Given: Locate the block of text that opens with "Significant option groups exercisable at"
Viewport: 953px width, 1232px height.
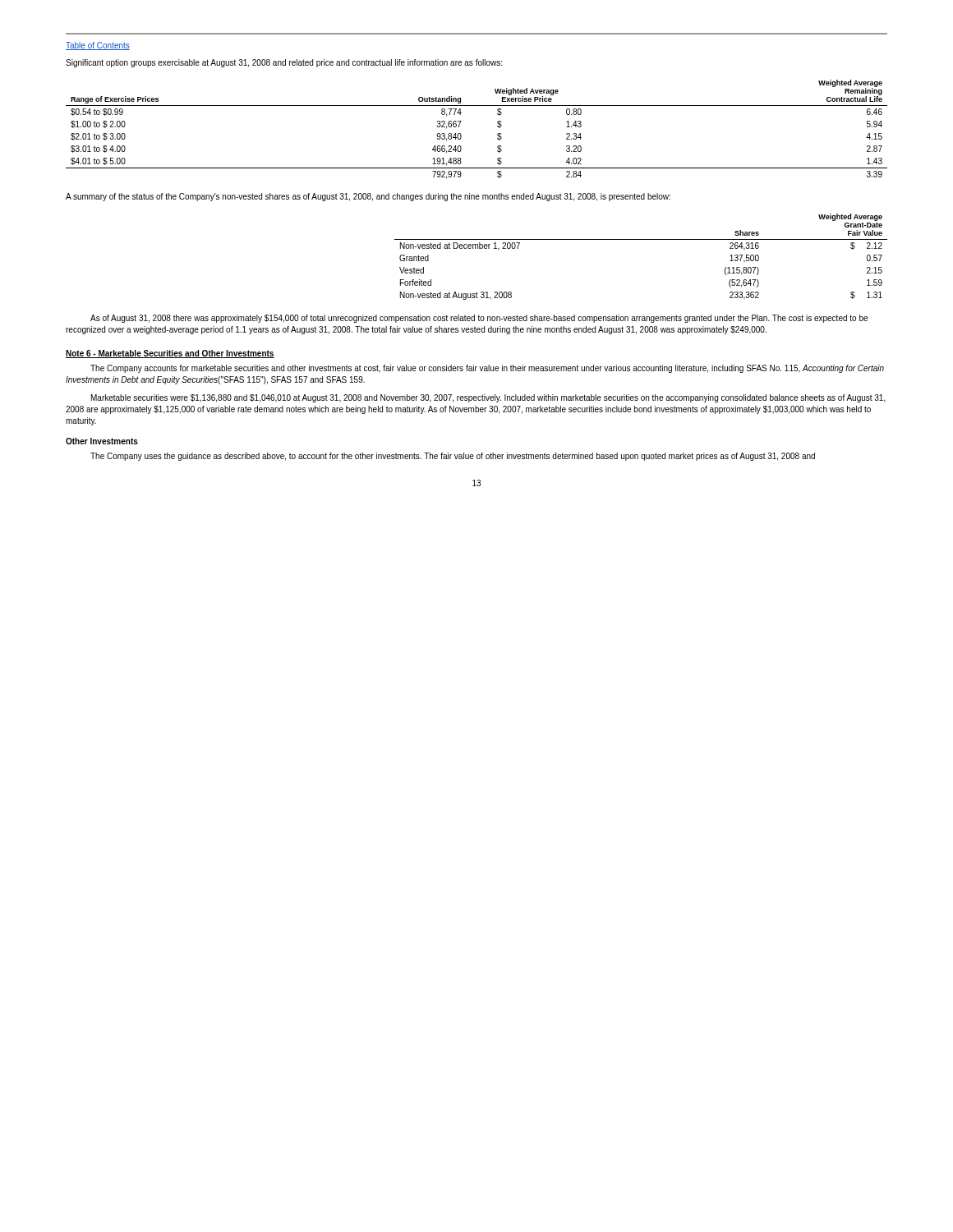Looking at the screenshot, I should tap(284, 63).
